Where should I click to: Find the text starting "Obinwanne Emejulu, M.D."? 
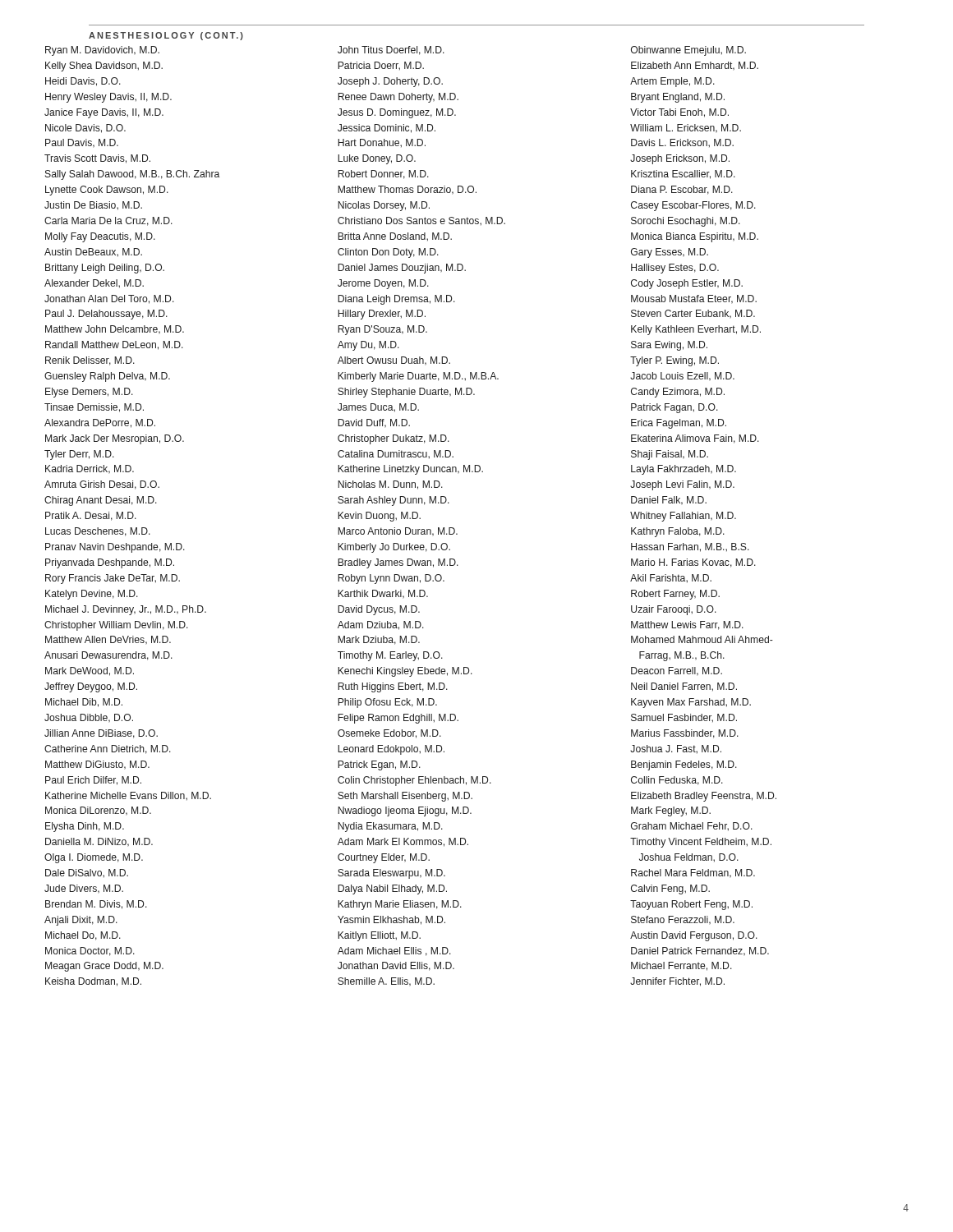pos(688,51)
